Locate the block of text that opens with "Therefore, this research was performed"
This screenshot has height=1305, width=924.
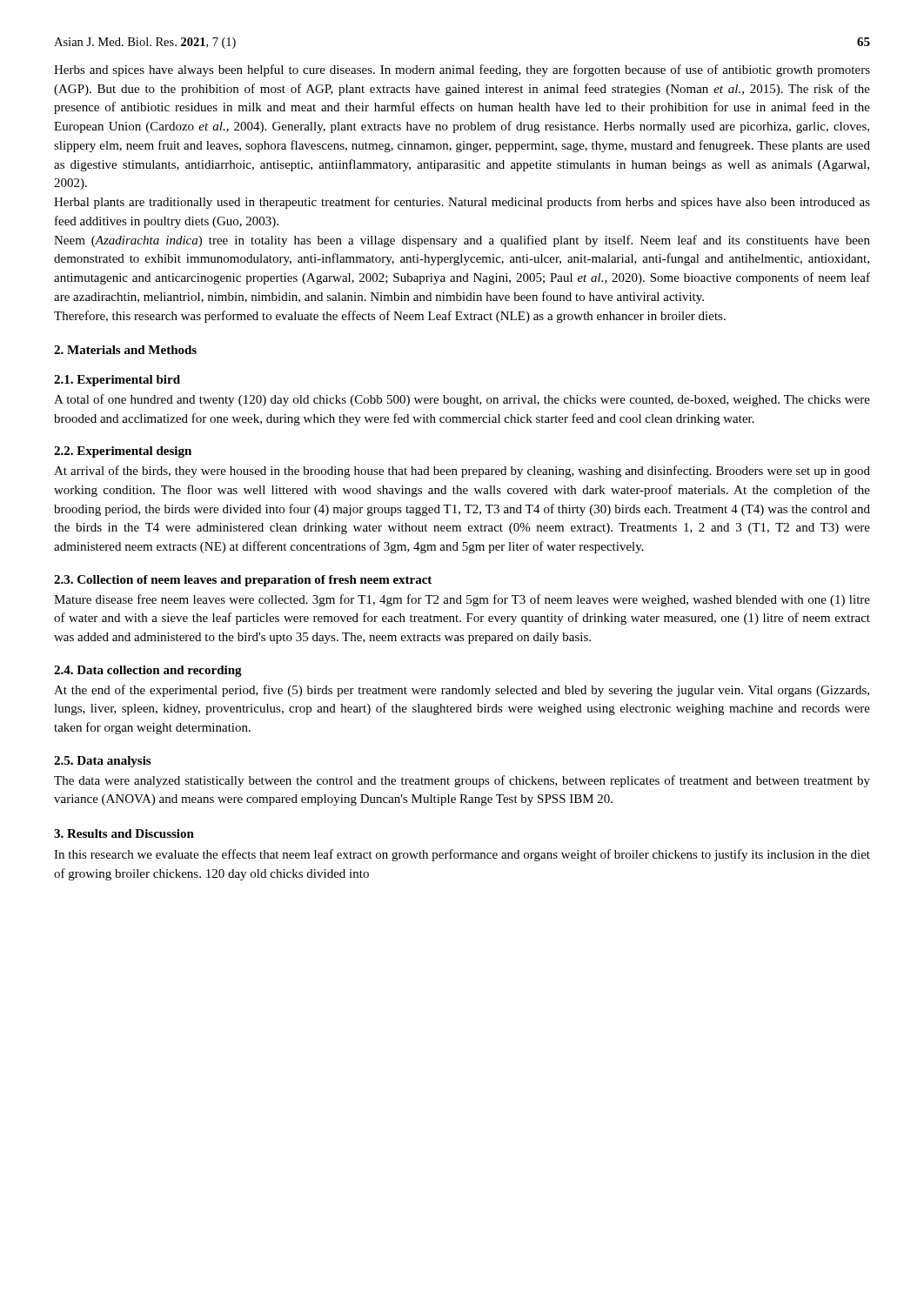(x=390, y=315)
